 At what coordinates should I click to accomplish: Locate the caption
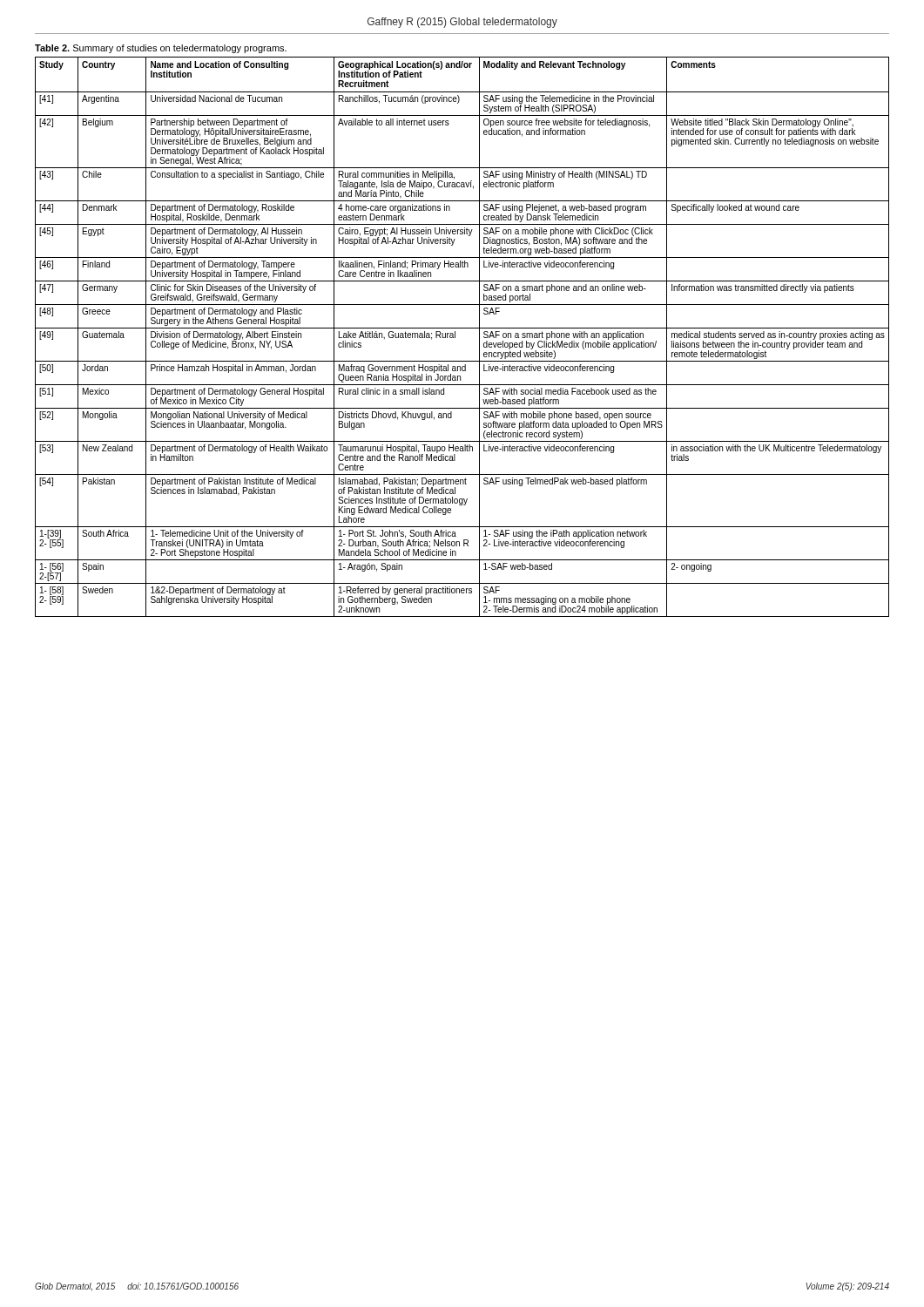tap(161, 48)
